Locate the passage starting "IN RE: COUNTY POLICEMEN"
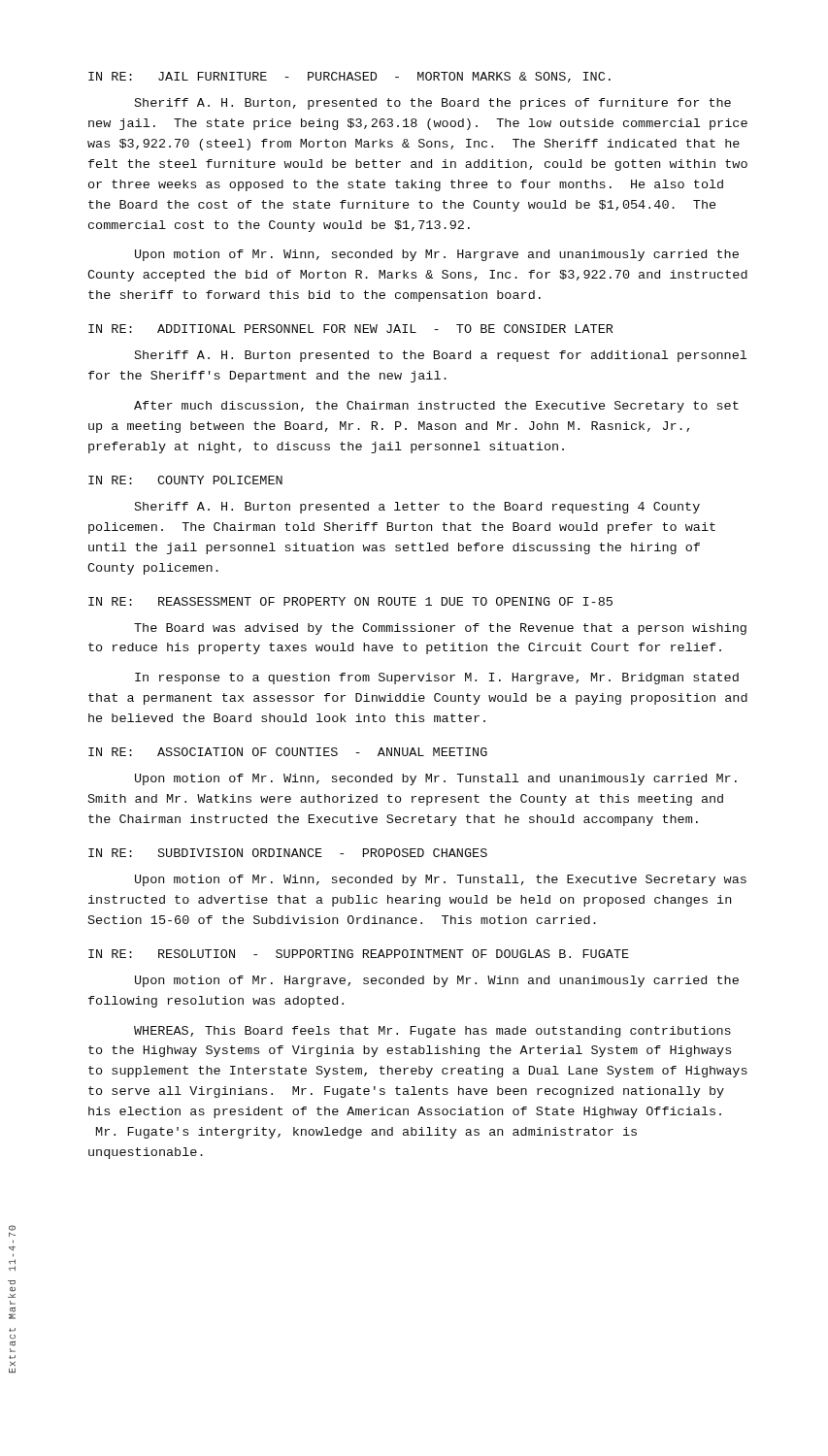This screenshot has width=828, height=1456. click(x=185, y=481)
